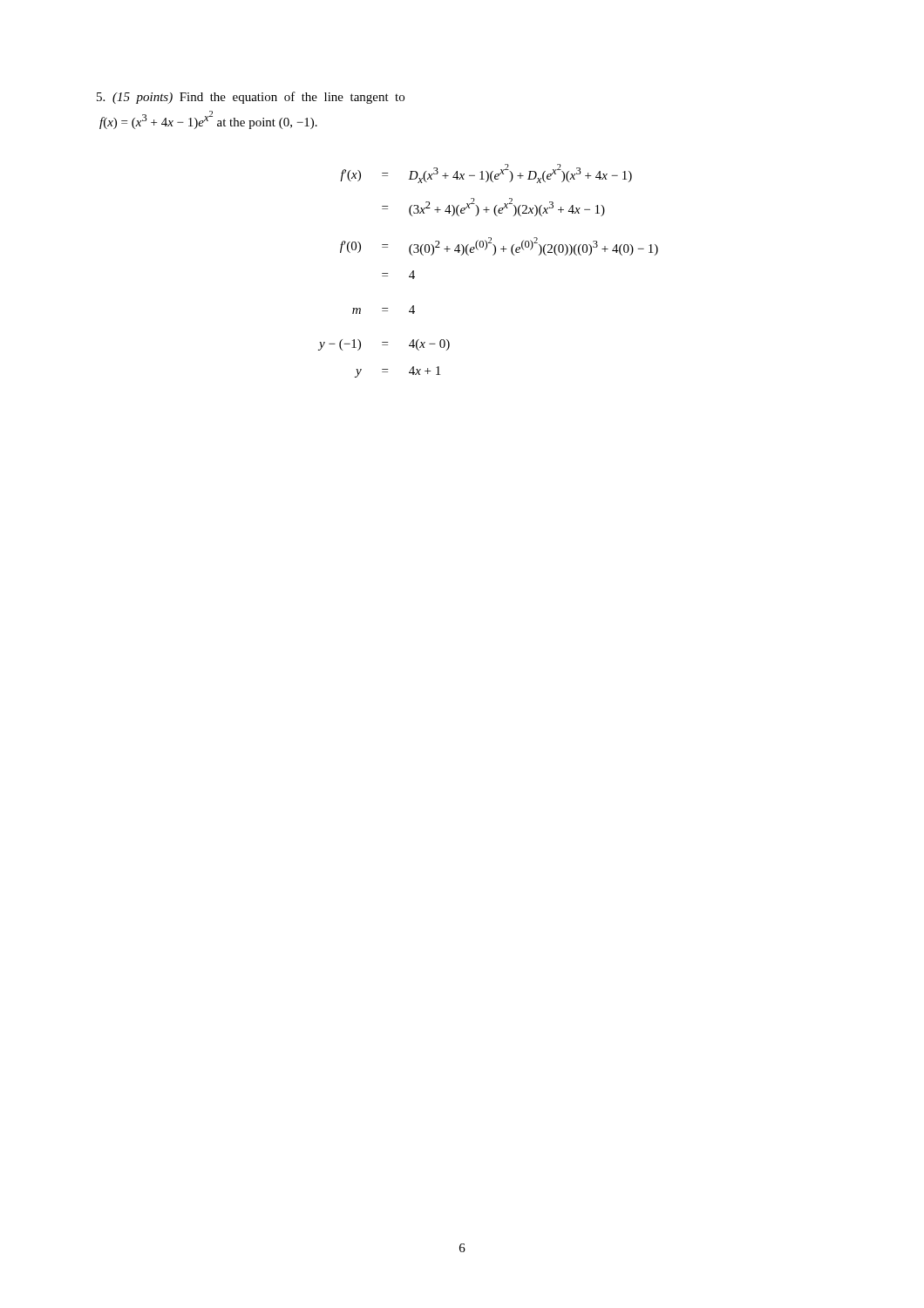
Task: Click on the formula with the text "f′(x) = Dx(x3 + 4x − 1)(ex2) +"
Action: [x=486, y=174]
